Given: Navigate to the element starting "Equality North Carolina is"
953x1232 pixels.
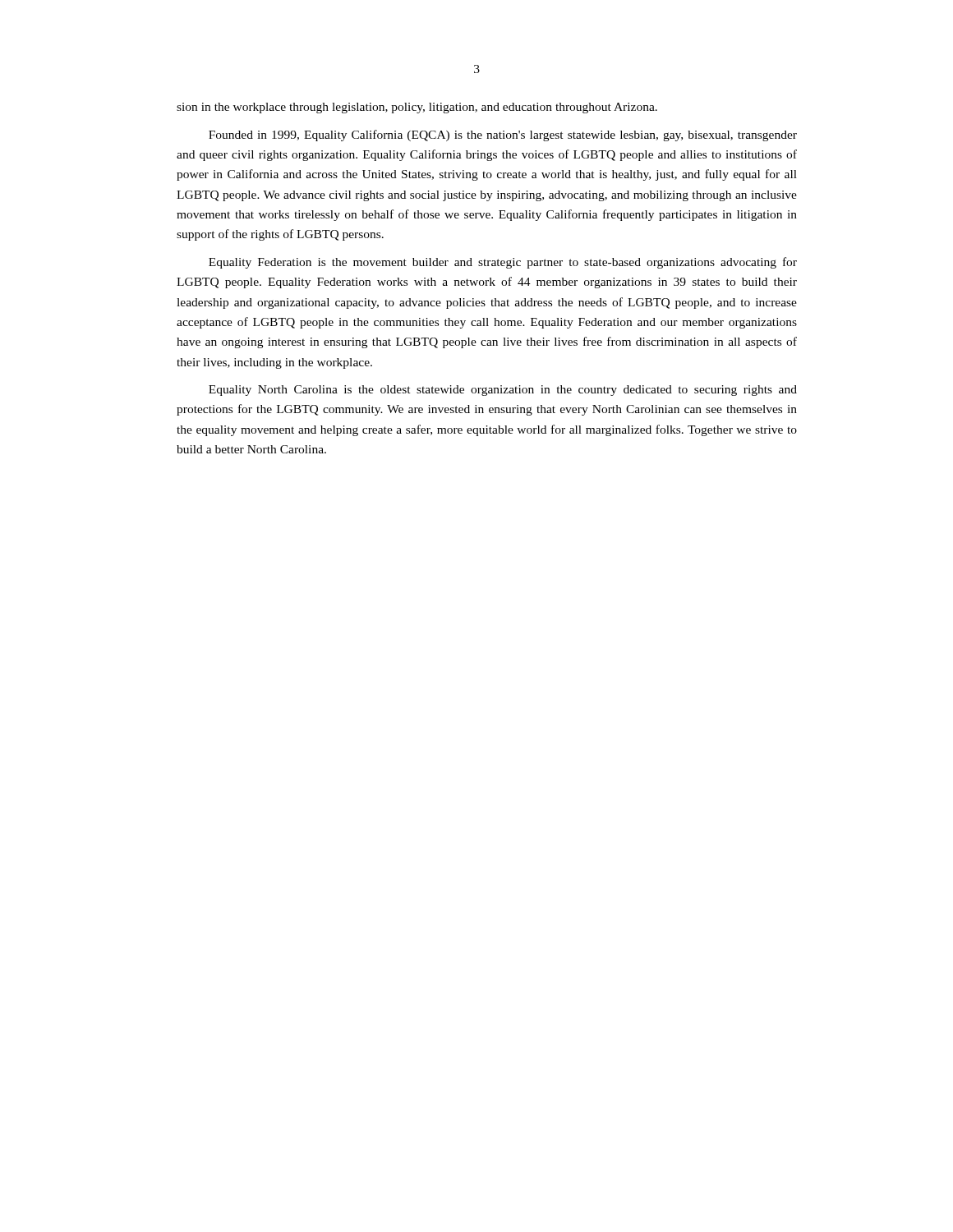Looking at the screenshot, I should point(487,420).
